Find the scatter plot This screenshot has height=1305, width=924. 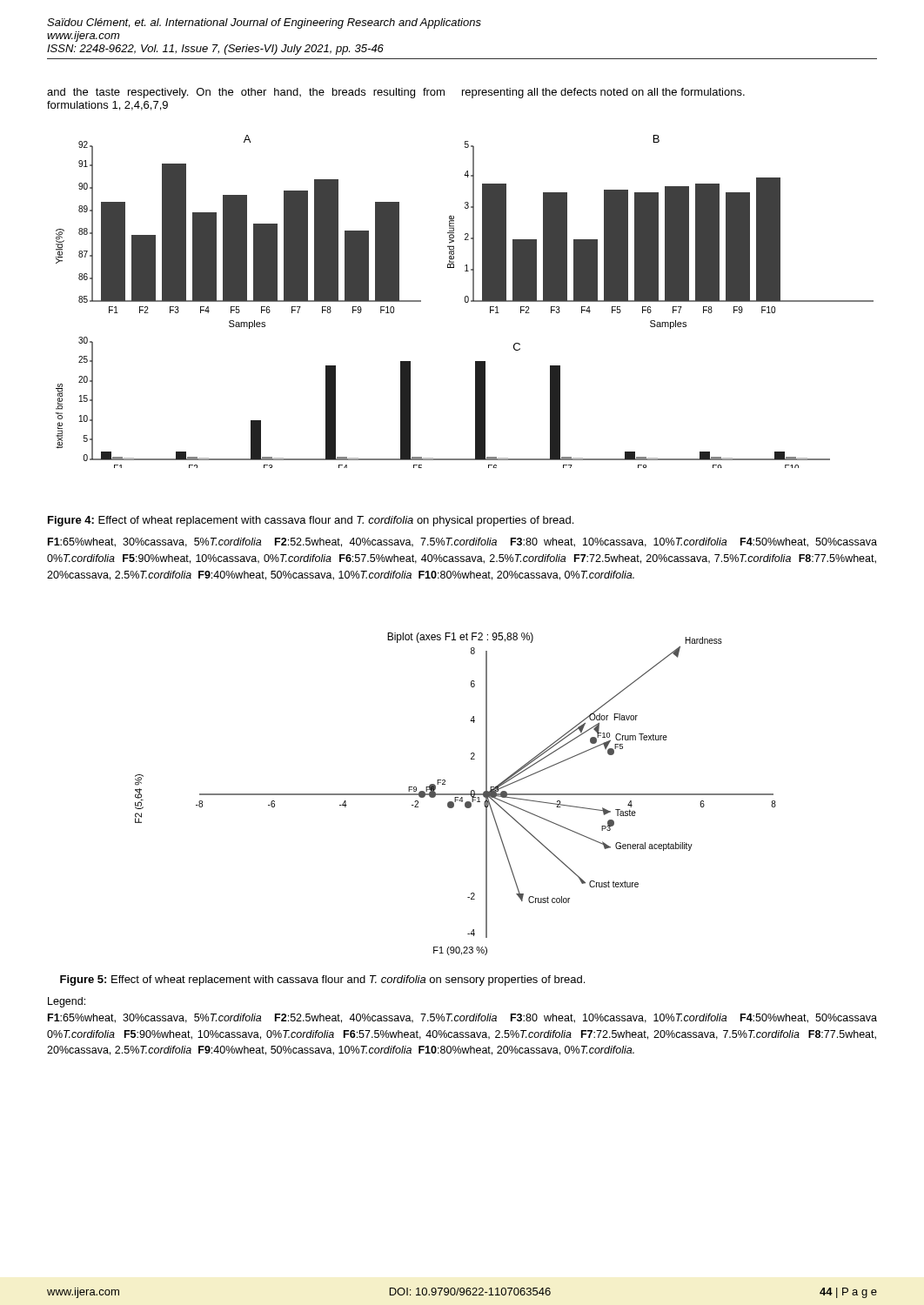[486, 794]
